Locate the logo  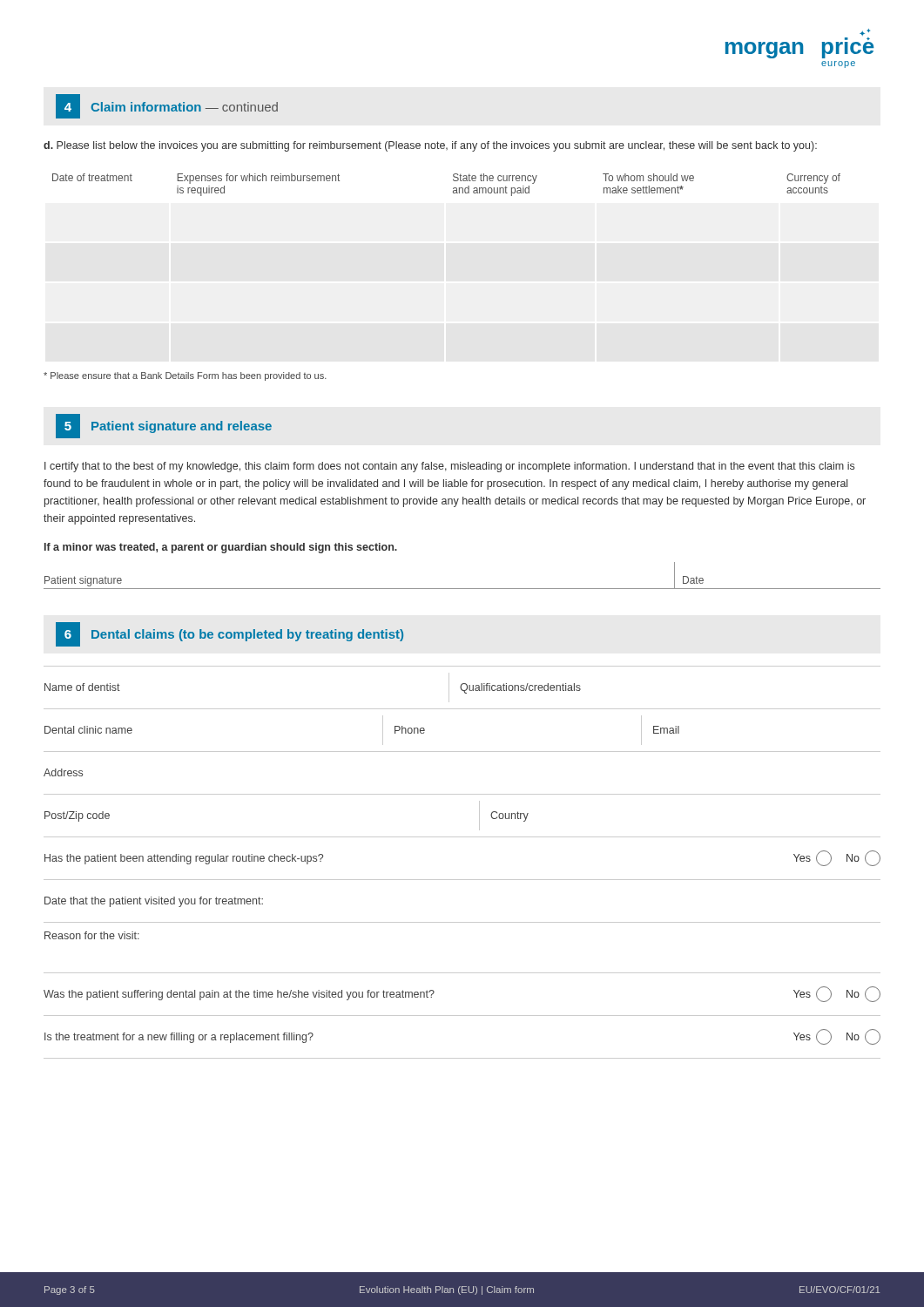[x=802, y=50]
